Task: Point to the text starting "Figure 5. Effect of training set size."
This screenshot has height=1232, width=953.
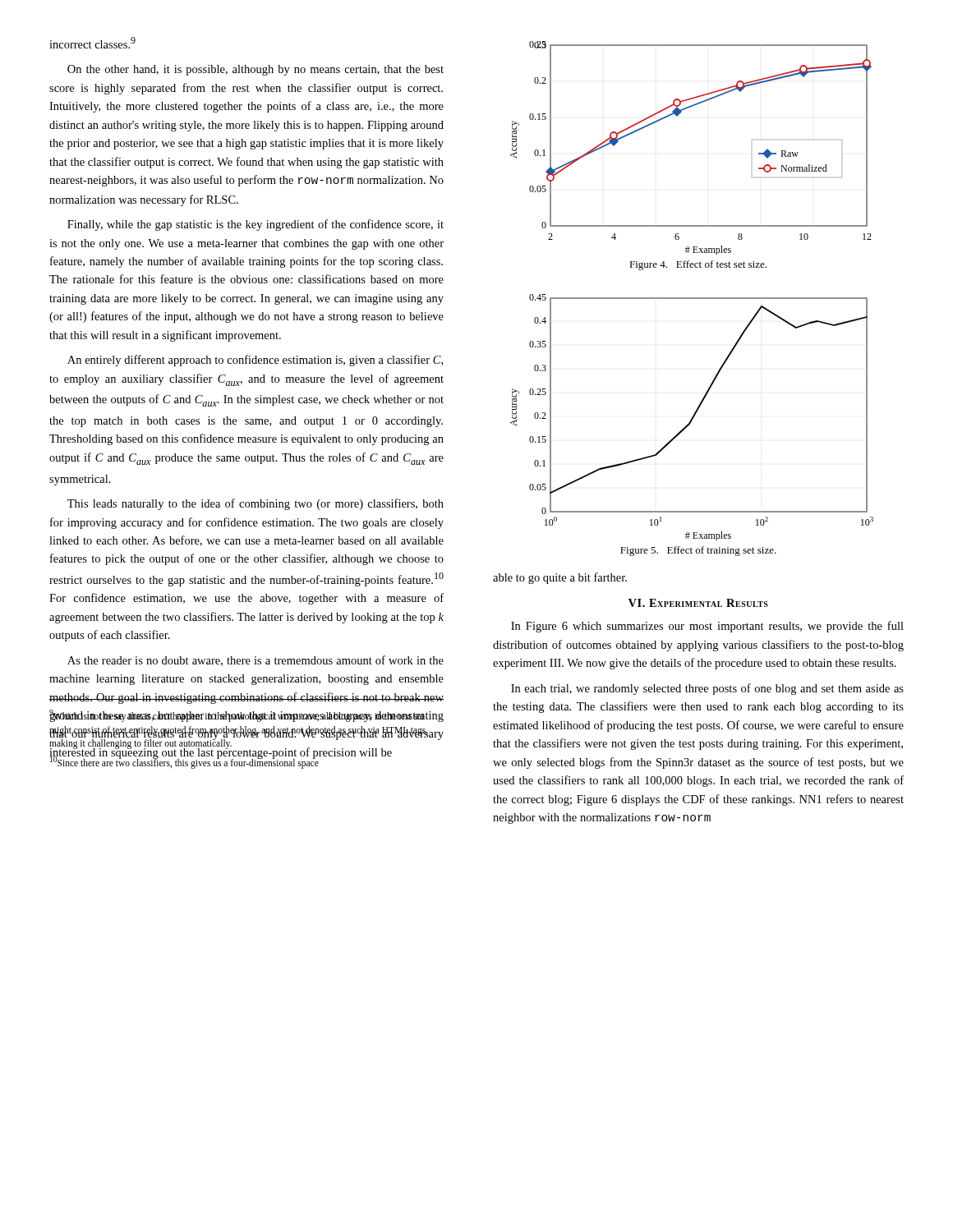Action: tap(698, 550)
